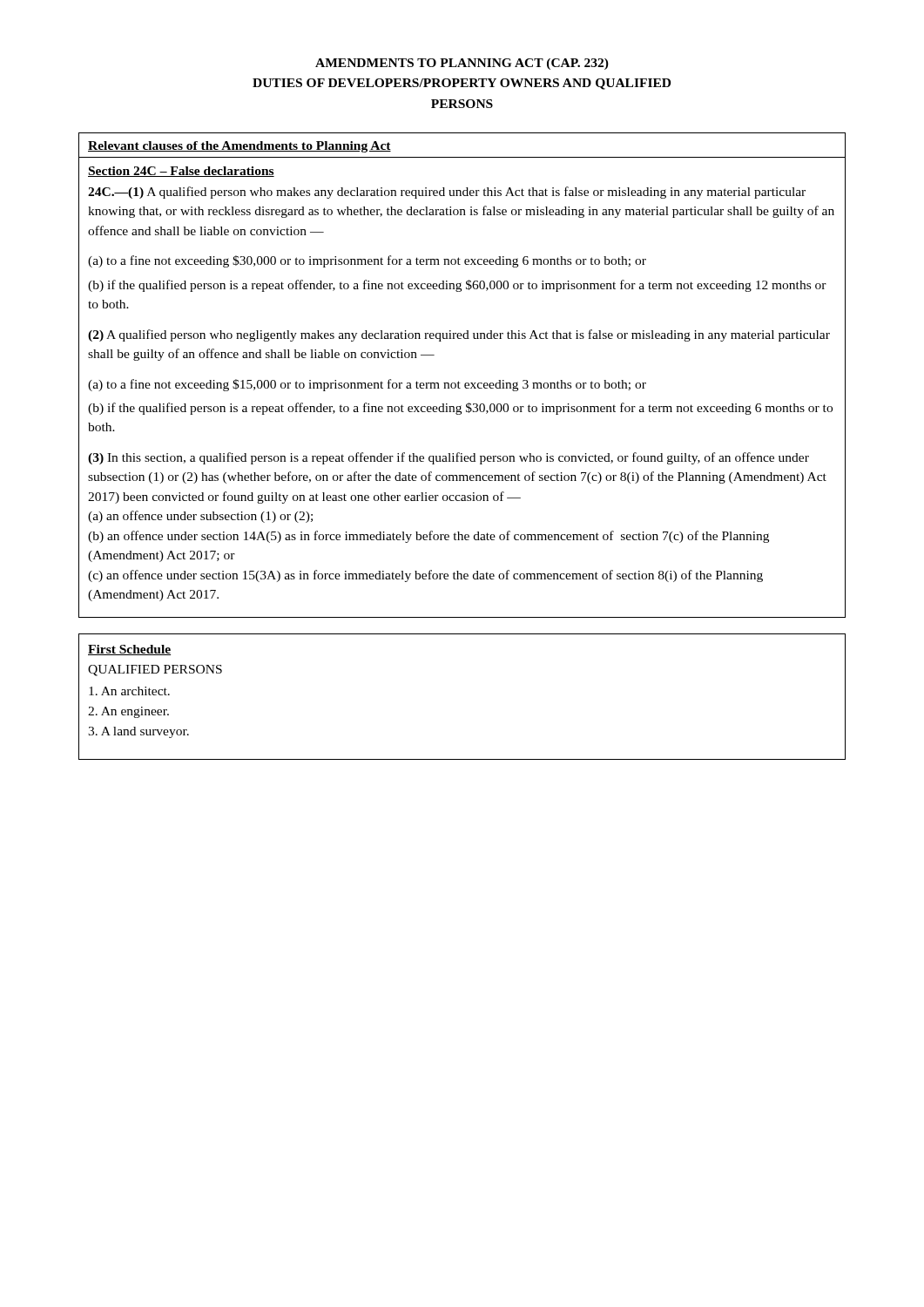Find the block on this page that starts "(a) to a fine not exceeding $15,000 or"
This screenshot has height=1307, width=924.
click(367, 383)
